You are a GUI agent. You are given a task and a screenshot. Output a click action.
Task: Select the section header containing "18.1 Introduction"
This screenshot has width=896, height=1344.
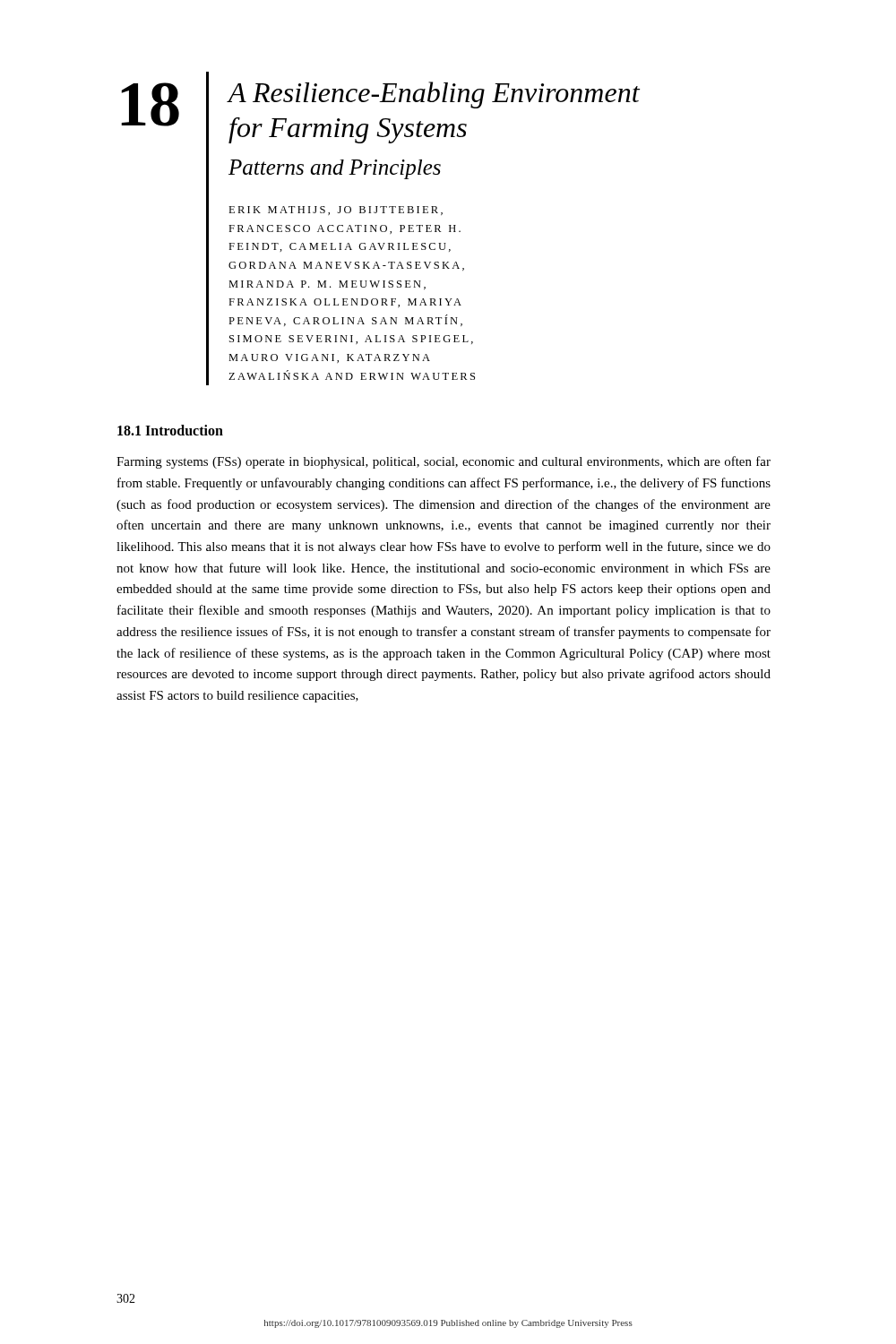(x=170, y=431)
